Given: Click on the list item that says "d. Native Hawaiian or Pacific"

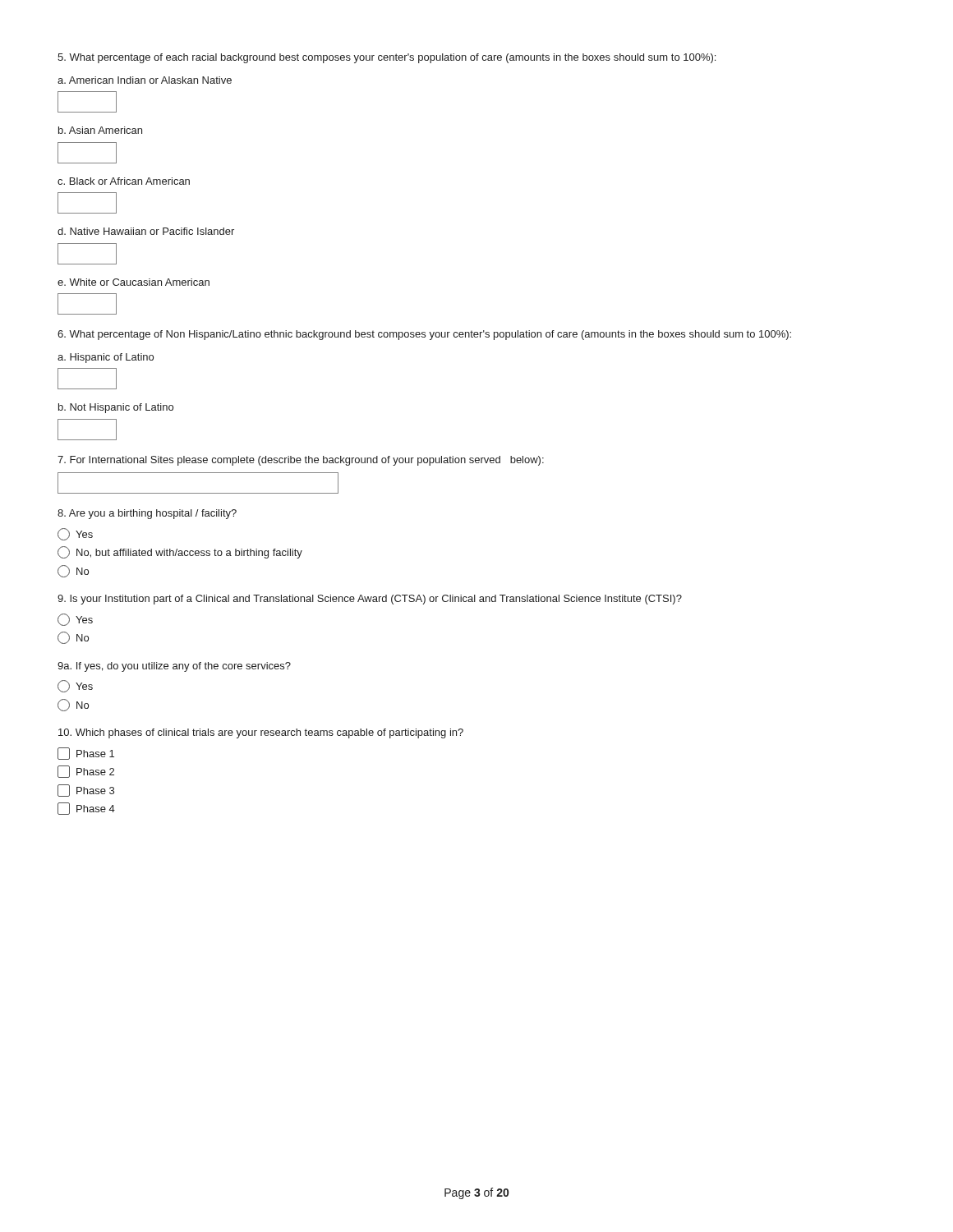Looking at the screenshot, I should coord(146,231).
